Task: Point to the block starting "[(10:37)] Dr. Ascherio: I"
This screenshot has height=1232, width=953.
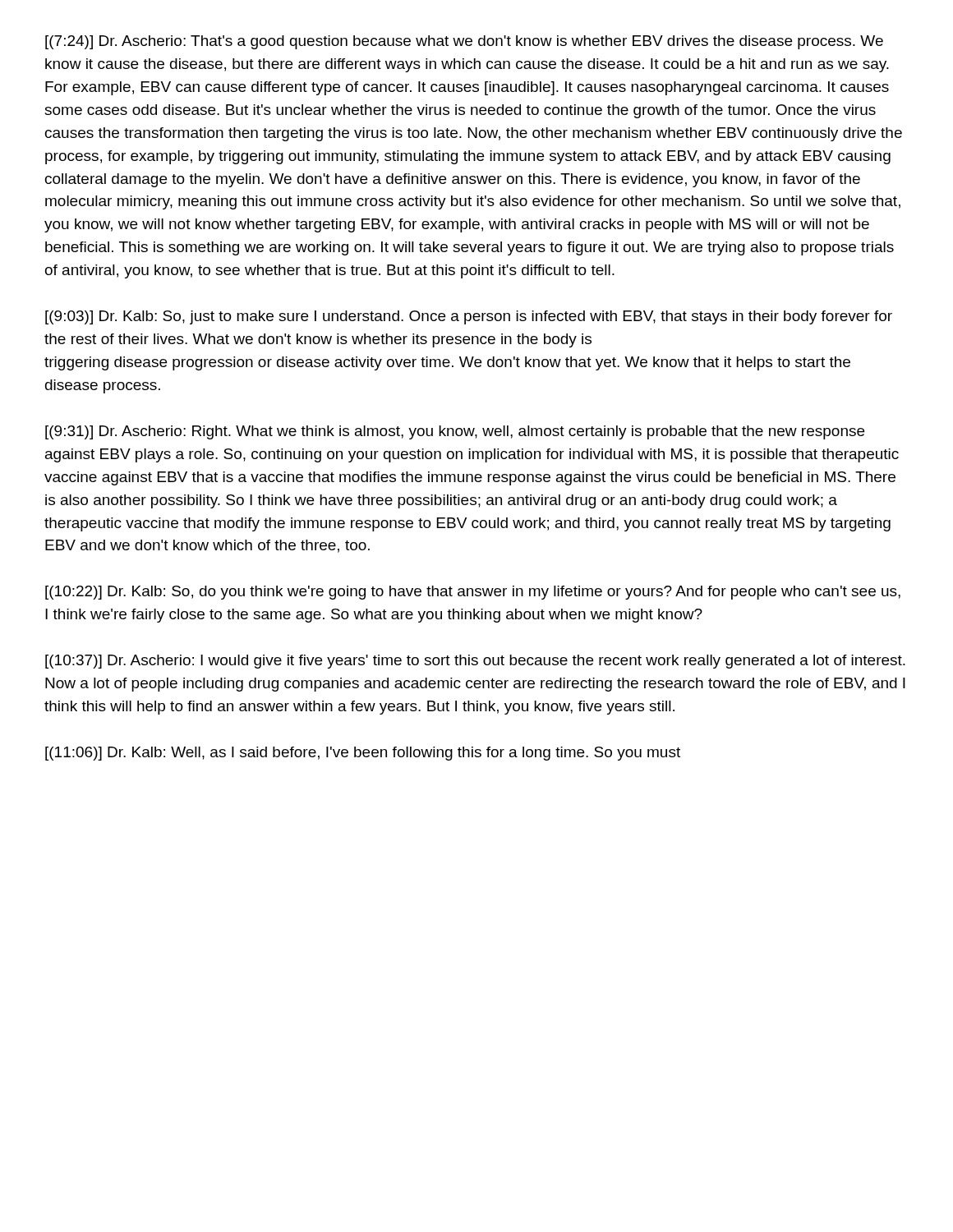Action: [x=475, y=683]
